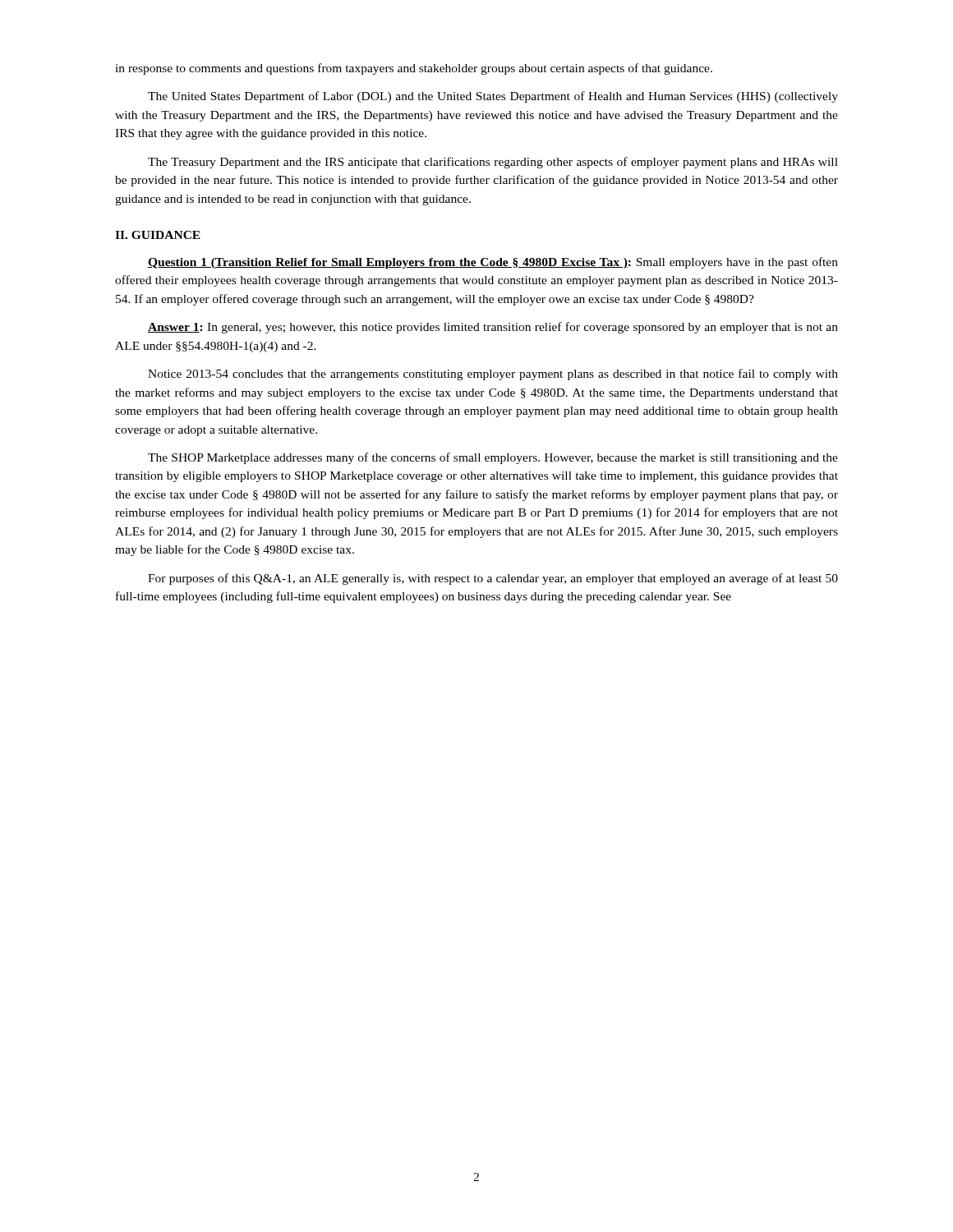This screenshot has height=1232, width=953.
Task: Point to the block beginning "The United States Department of Labor (DOL)"
Action: (x=476, y=115)
